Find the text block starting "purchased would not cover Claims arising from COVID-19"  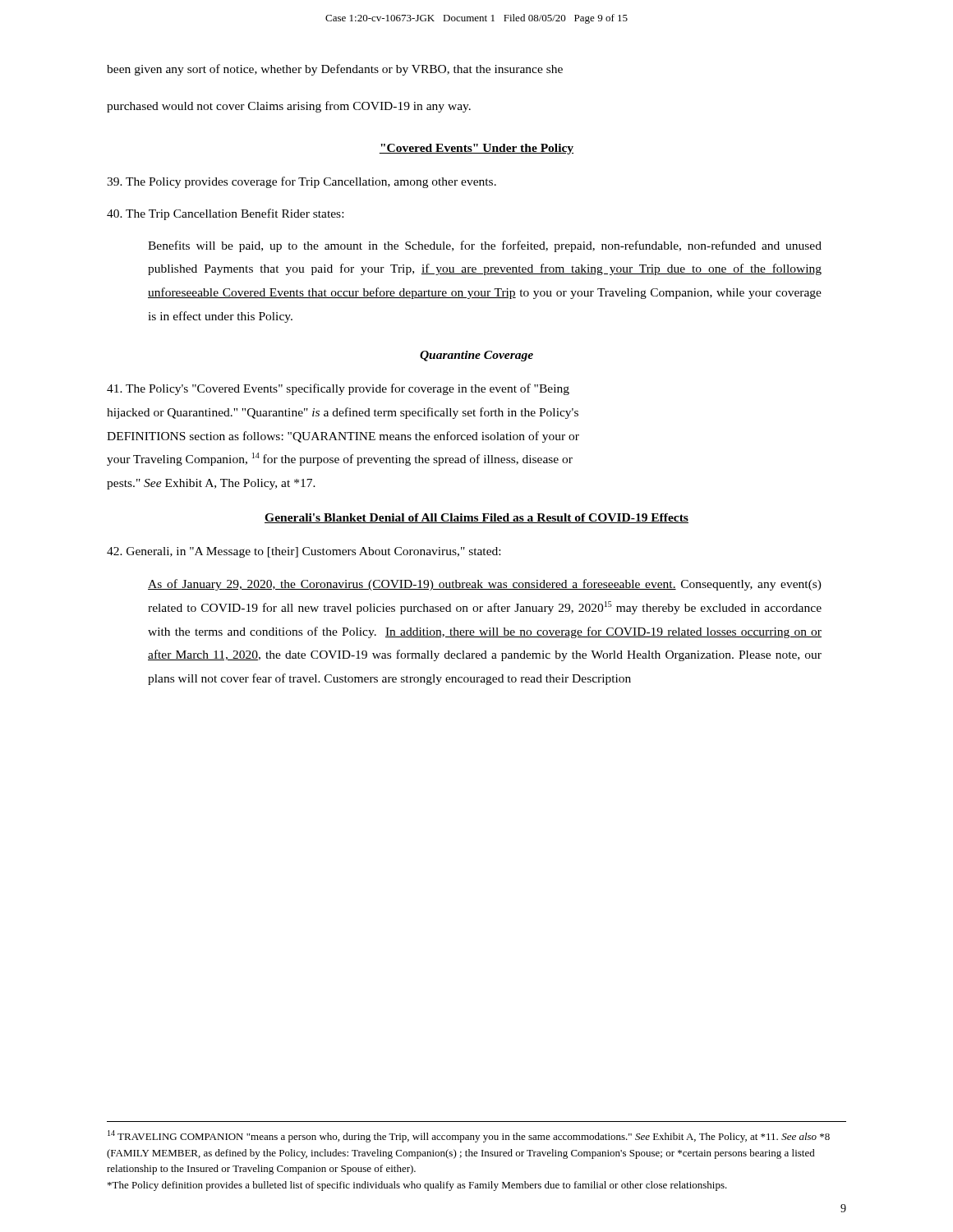tap(289, 105)
